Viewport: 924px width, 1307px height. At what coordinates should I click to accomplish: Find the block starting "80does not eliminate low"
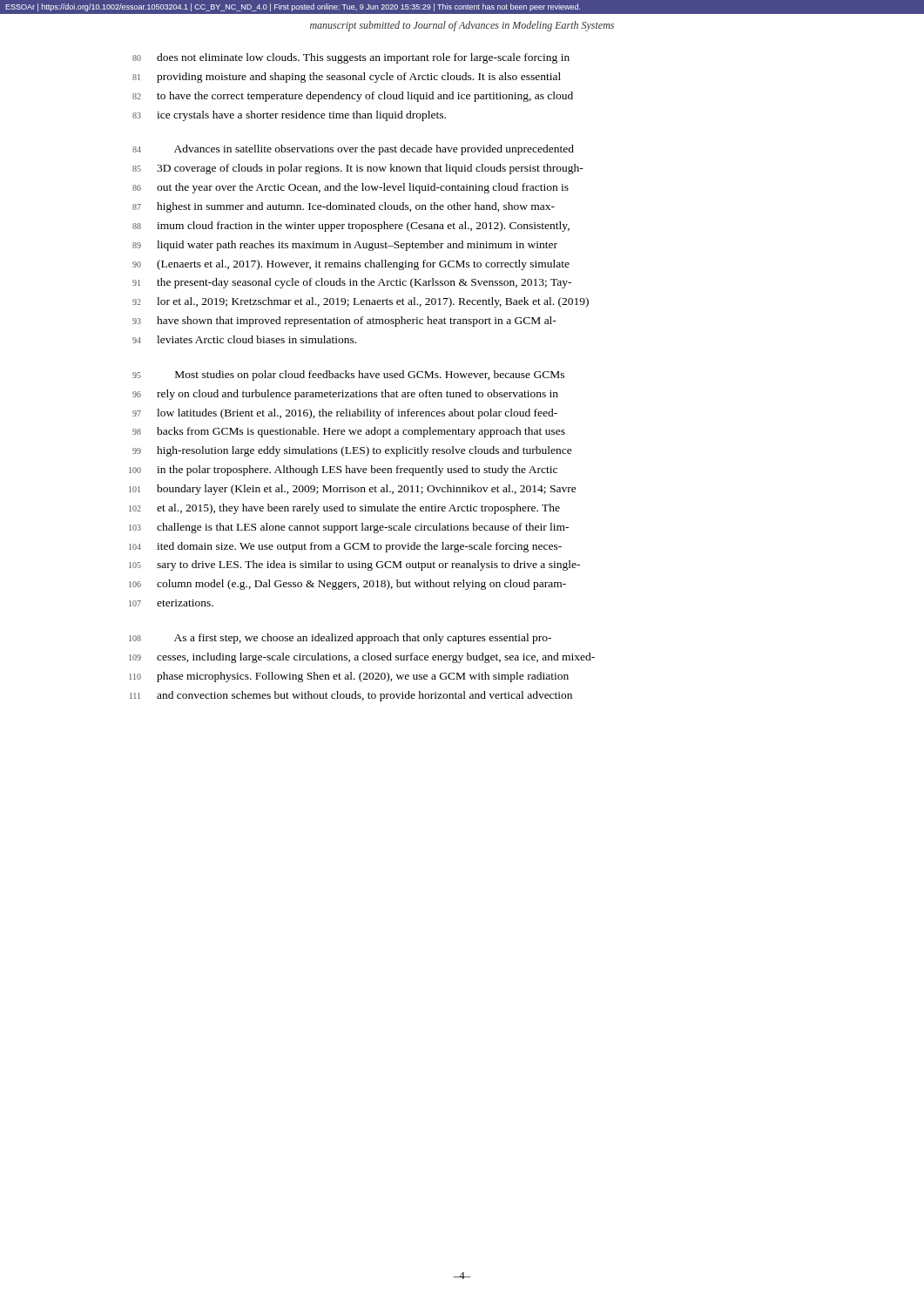coord(453,86)
